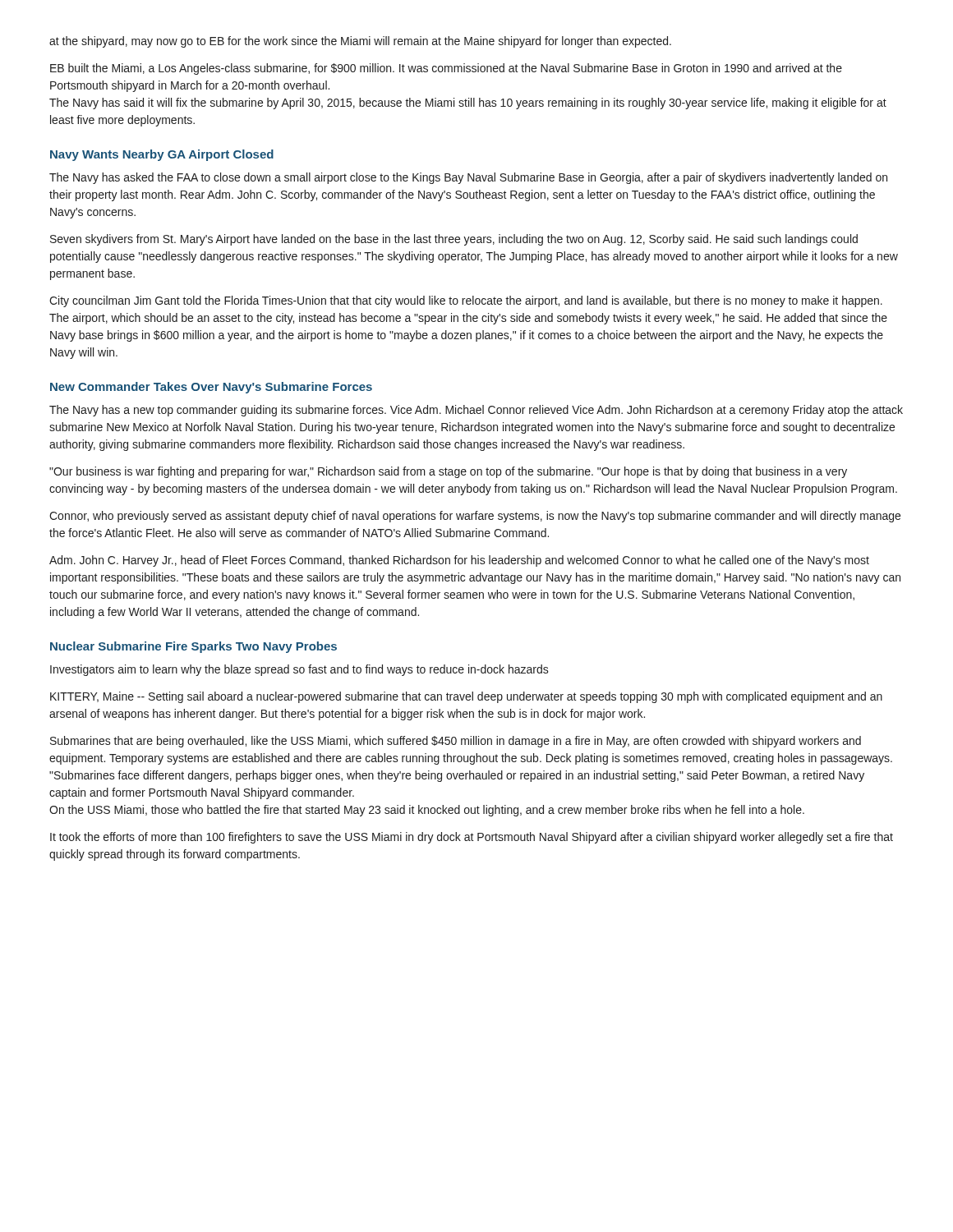This screenshot has height=1232, width=953.
Task: Click the section header that begins "New Commander Takes Over Navy's Submarine"
Action: [211, 386]
